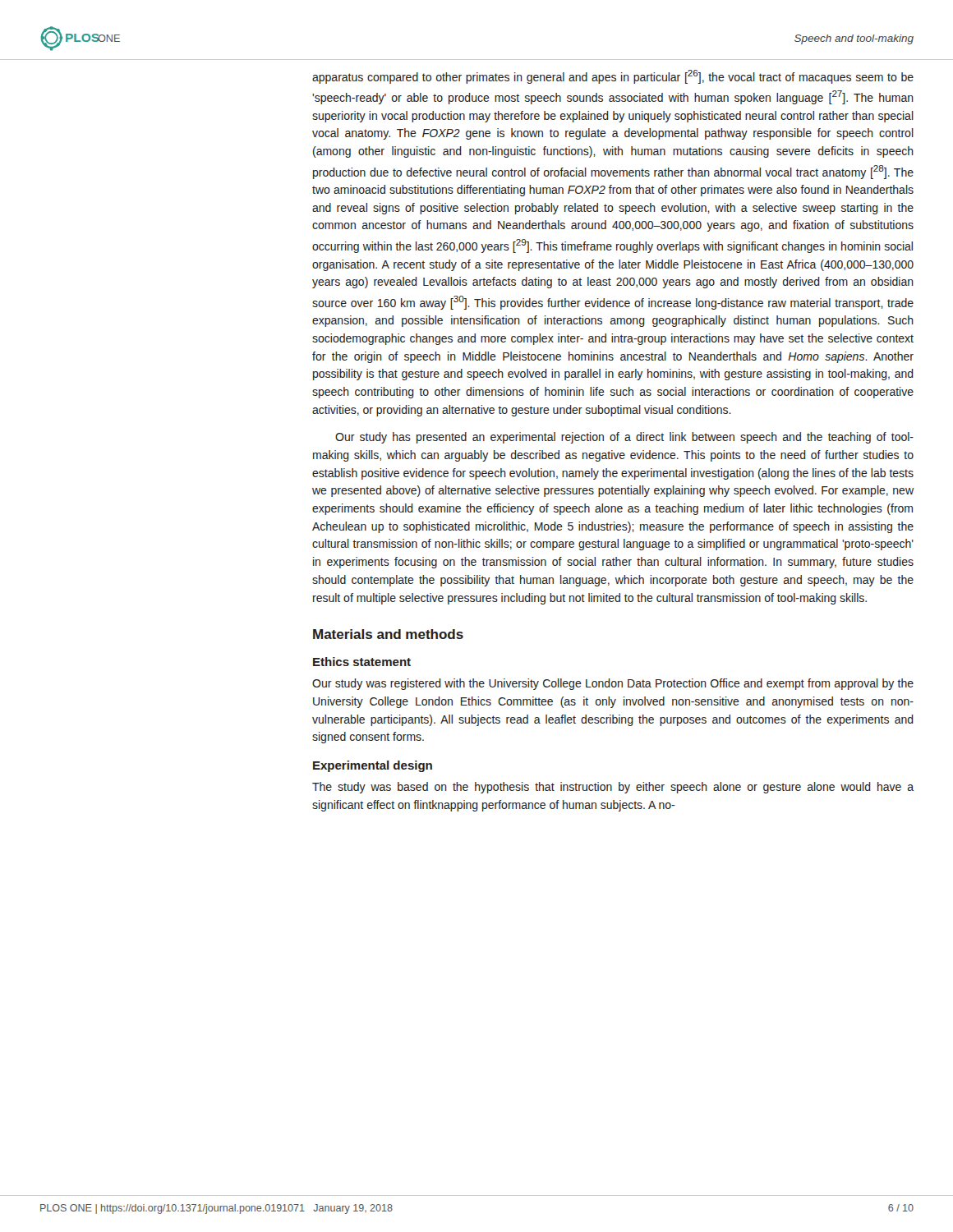Where does it say "Materials and methods"?
953x1232 pixels.
pos(388,635)
